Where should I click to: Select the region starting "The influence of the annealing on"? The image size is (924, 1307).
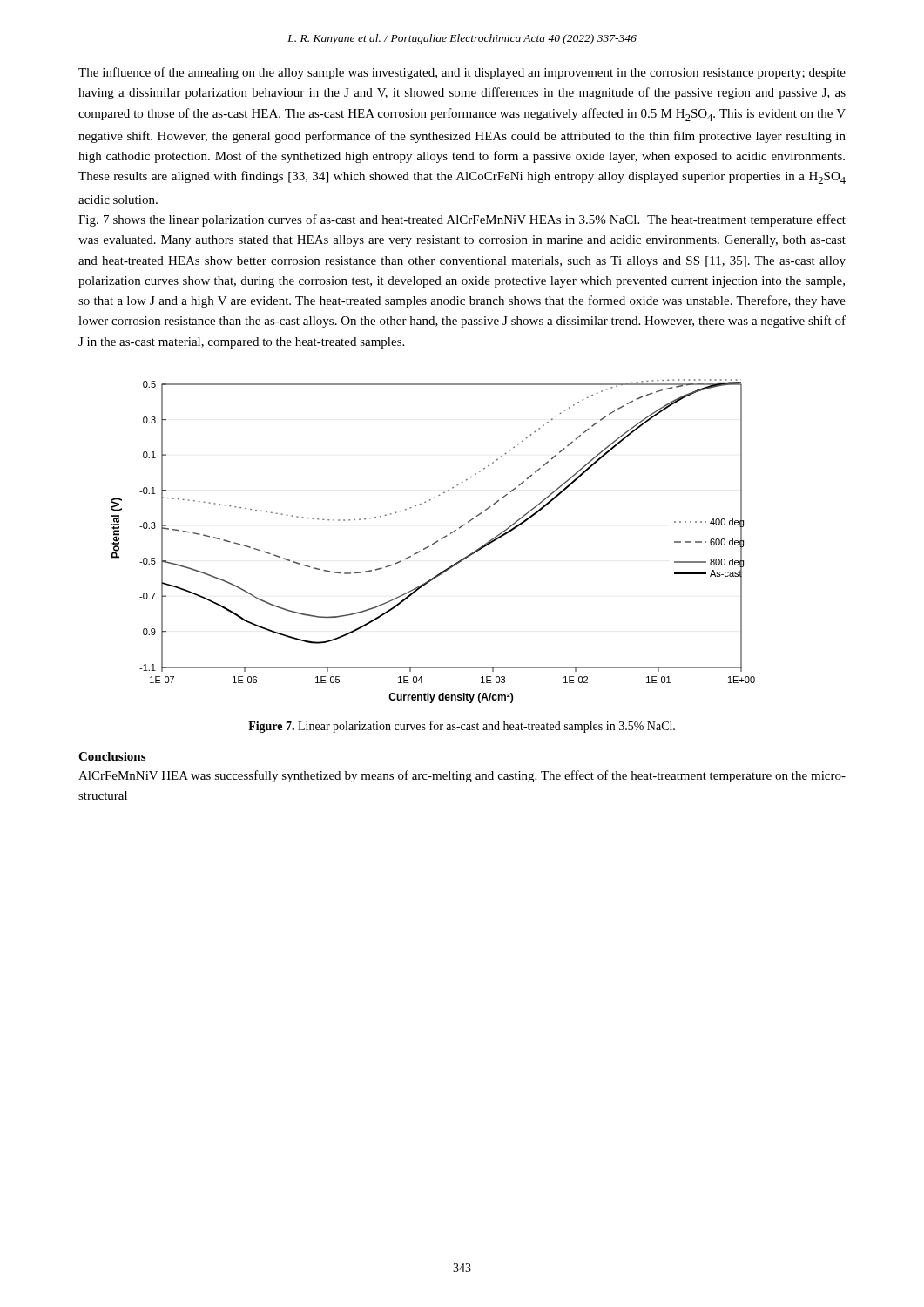462,136
